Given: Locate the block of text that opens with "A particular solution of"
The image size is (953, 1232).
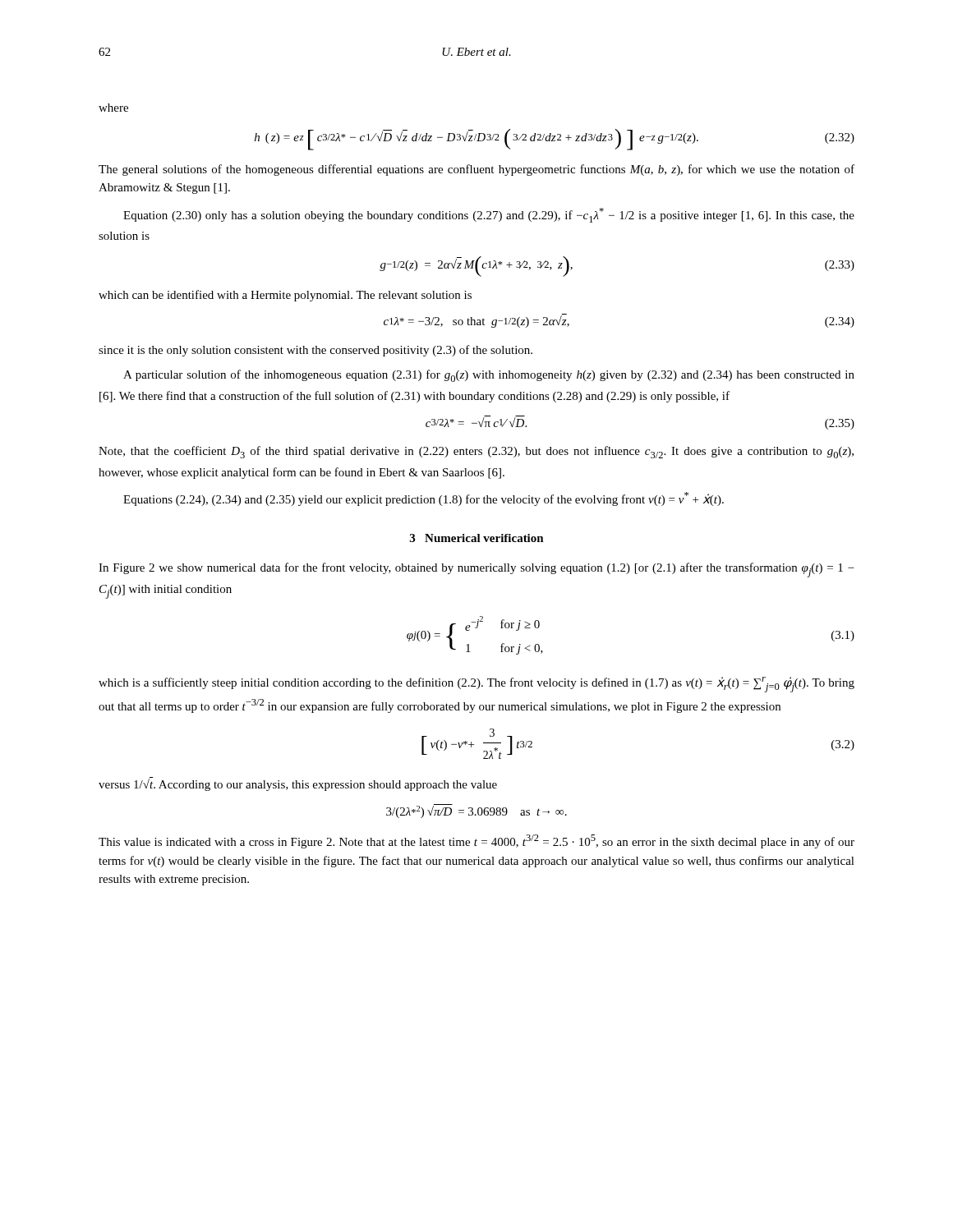Looking at the screenshot, I should click(476, 385).
